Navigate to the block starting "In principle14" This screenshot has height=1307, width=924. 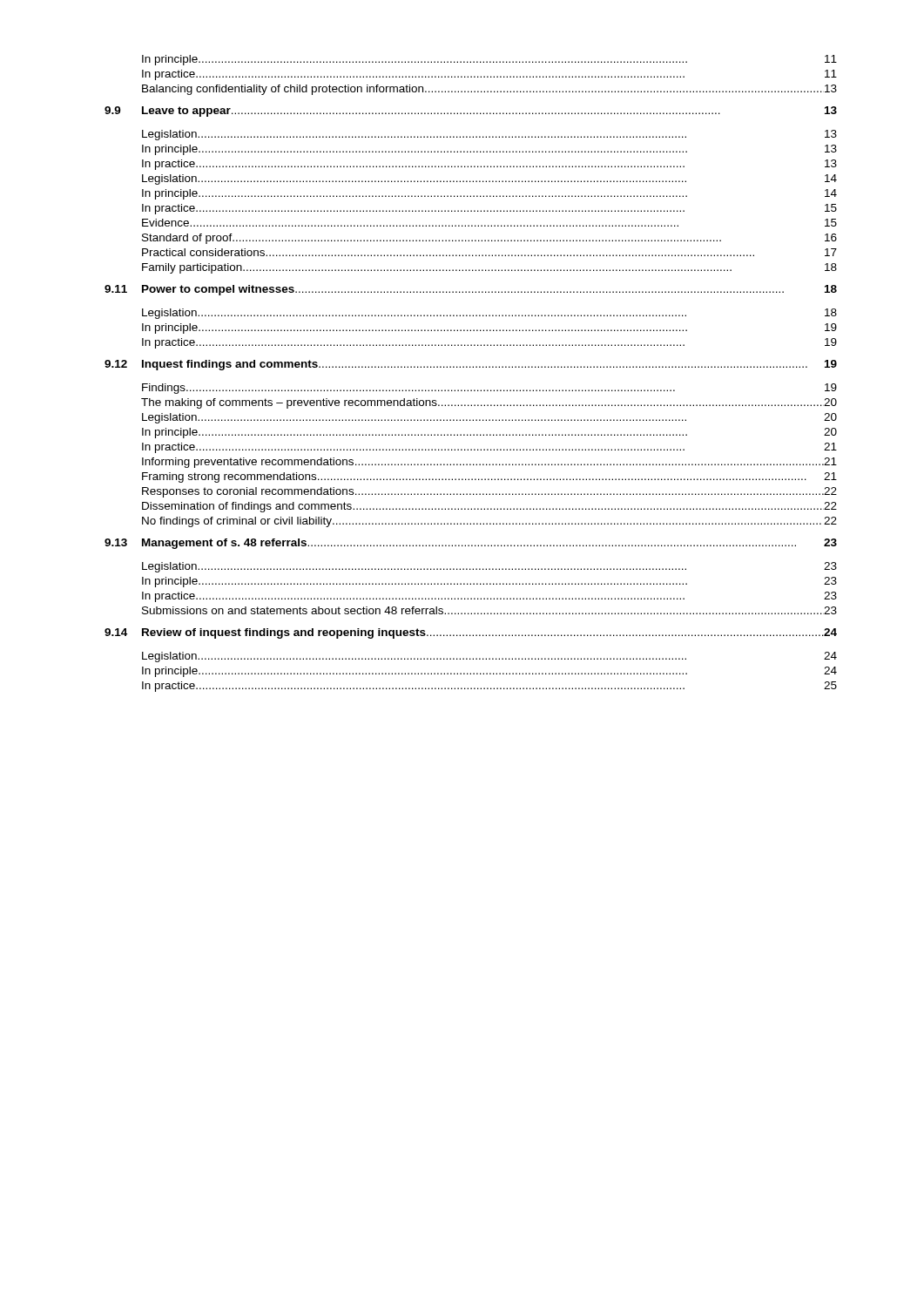(x=489, y=193)
